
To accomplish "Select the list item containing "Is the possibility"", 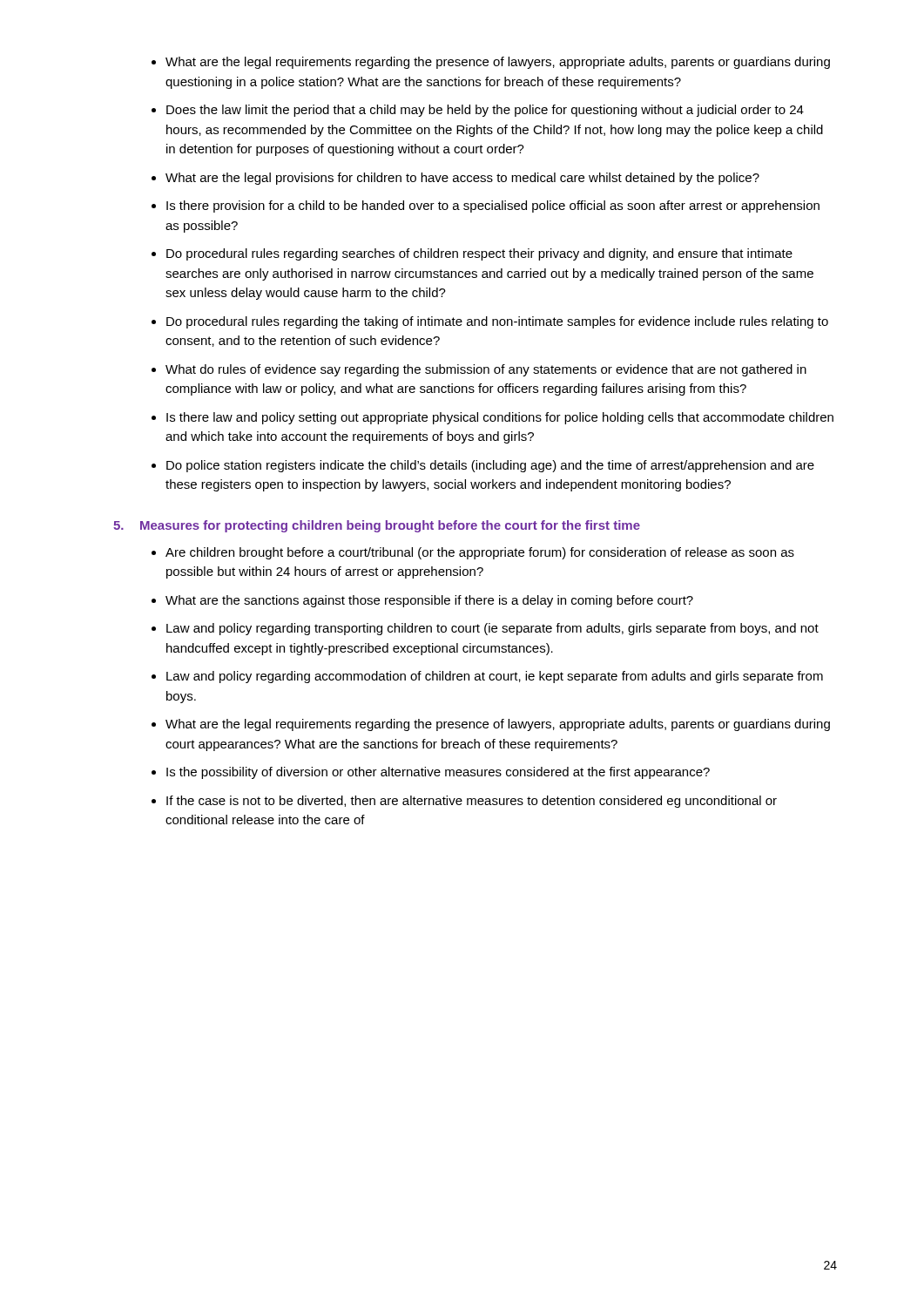I will click(x=438, y=772).
